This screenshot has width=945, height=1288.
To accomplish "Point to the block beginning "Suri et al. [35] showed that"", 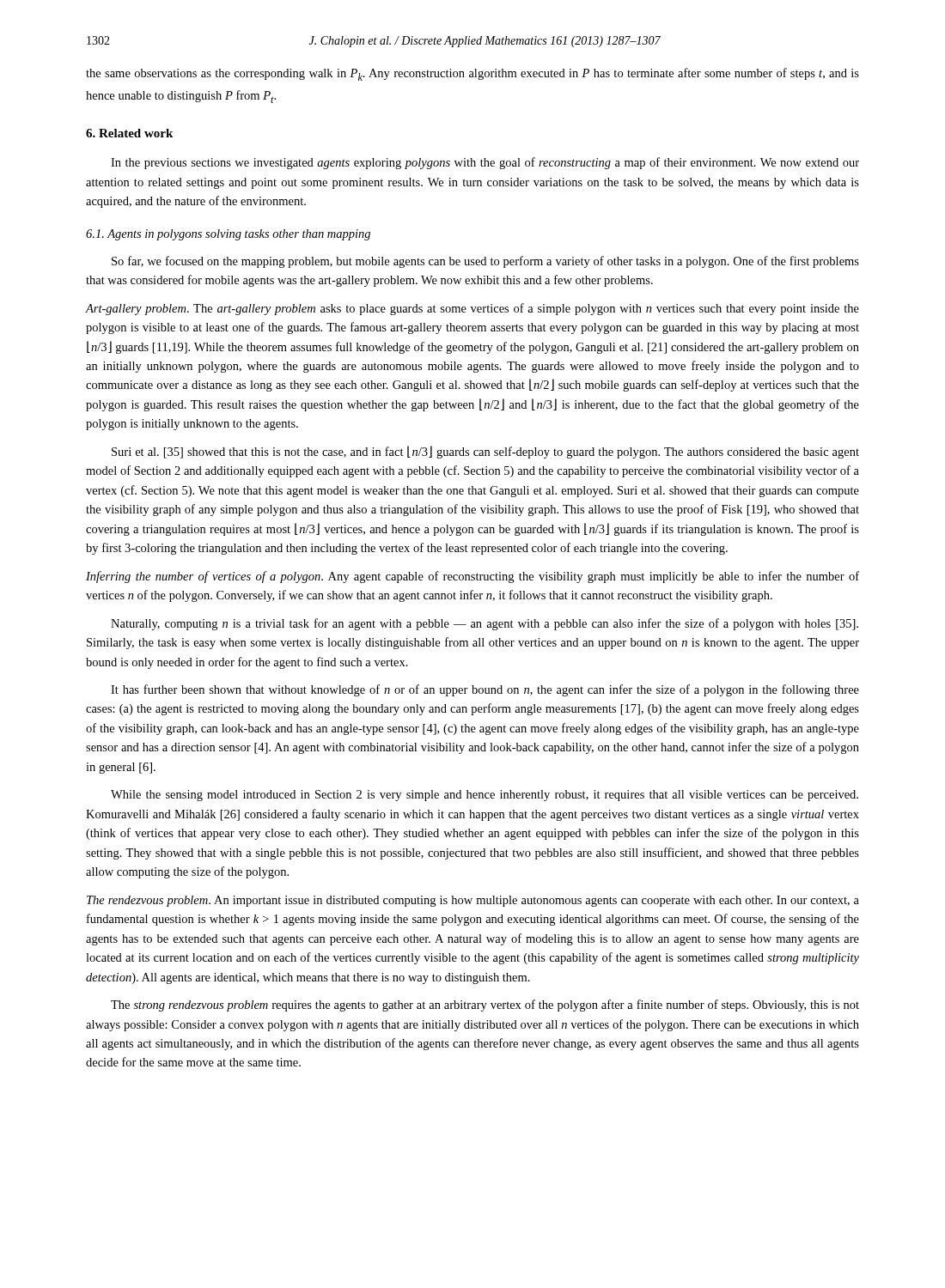I will point(472,500).
